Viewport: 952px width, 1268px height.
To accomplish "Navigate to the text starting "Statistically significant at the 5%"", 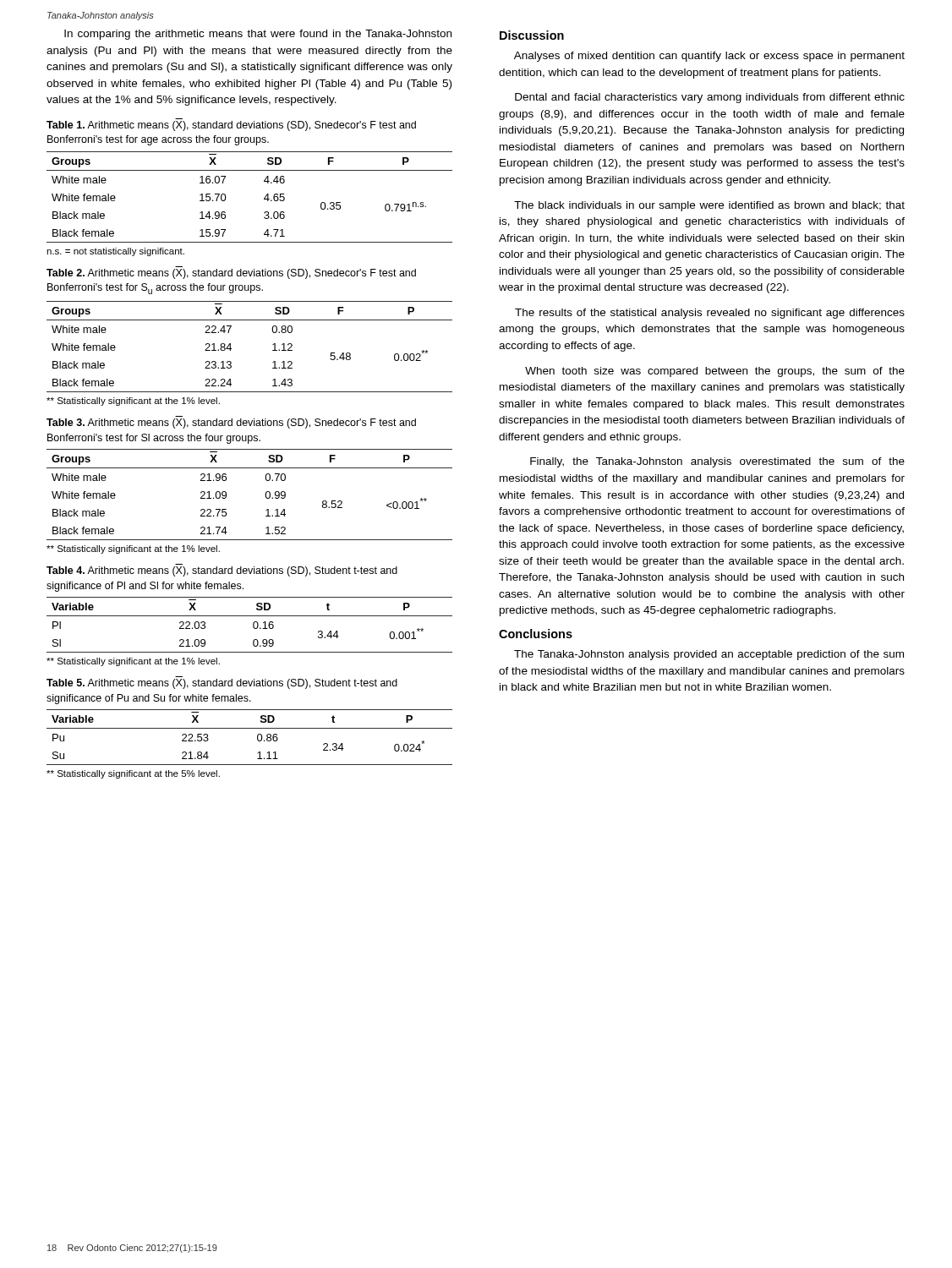I will 133,774.
